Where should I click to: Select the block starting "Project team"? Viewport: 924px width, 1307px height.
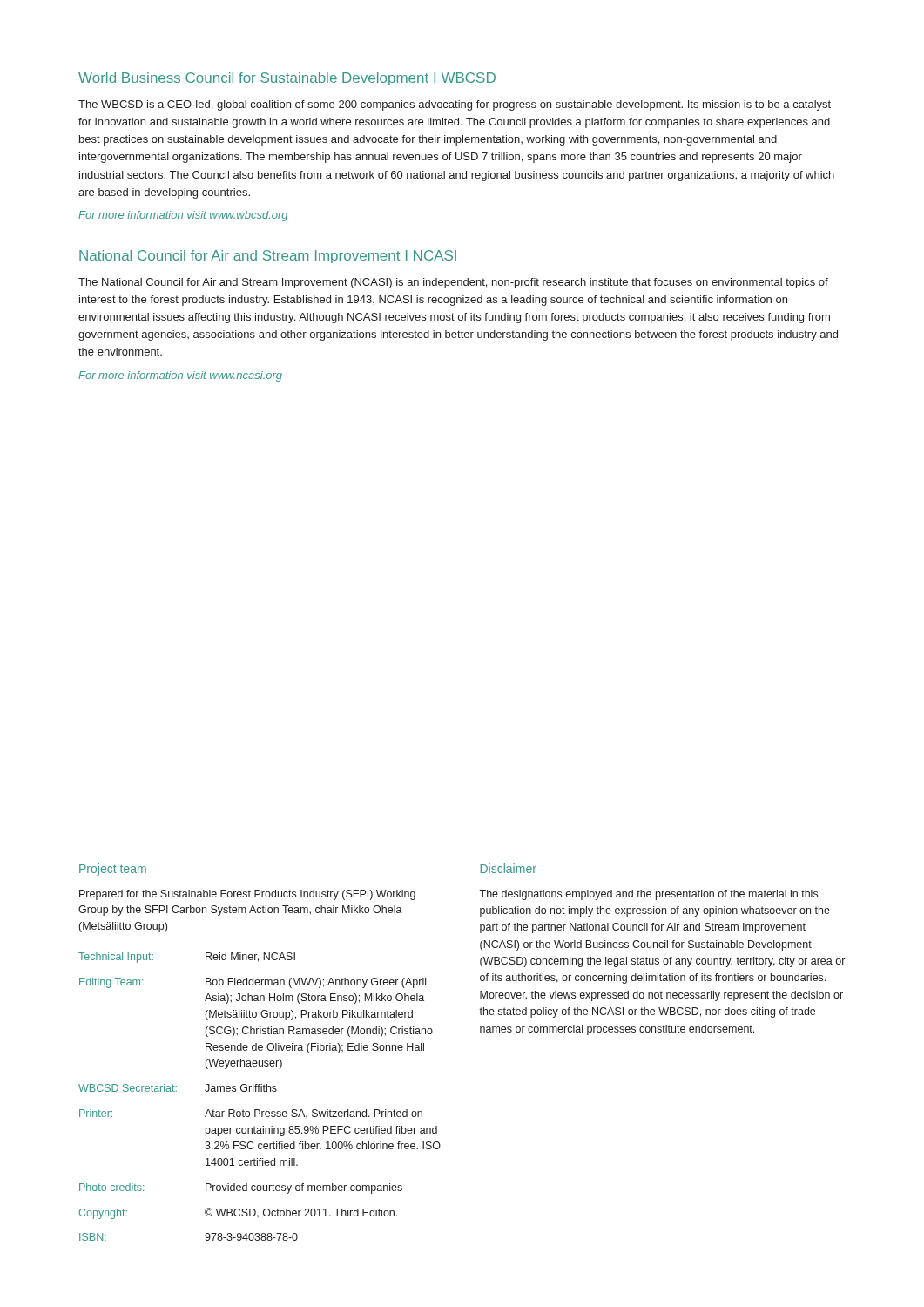click(x=113, y=870)
